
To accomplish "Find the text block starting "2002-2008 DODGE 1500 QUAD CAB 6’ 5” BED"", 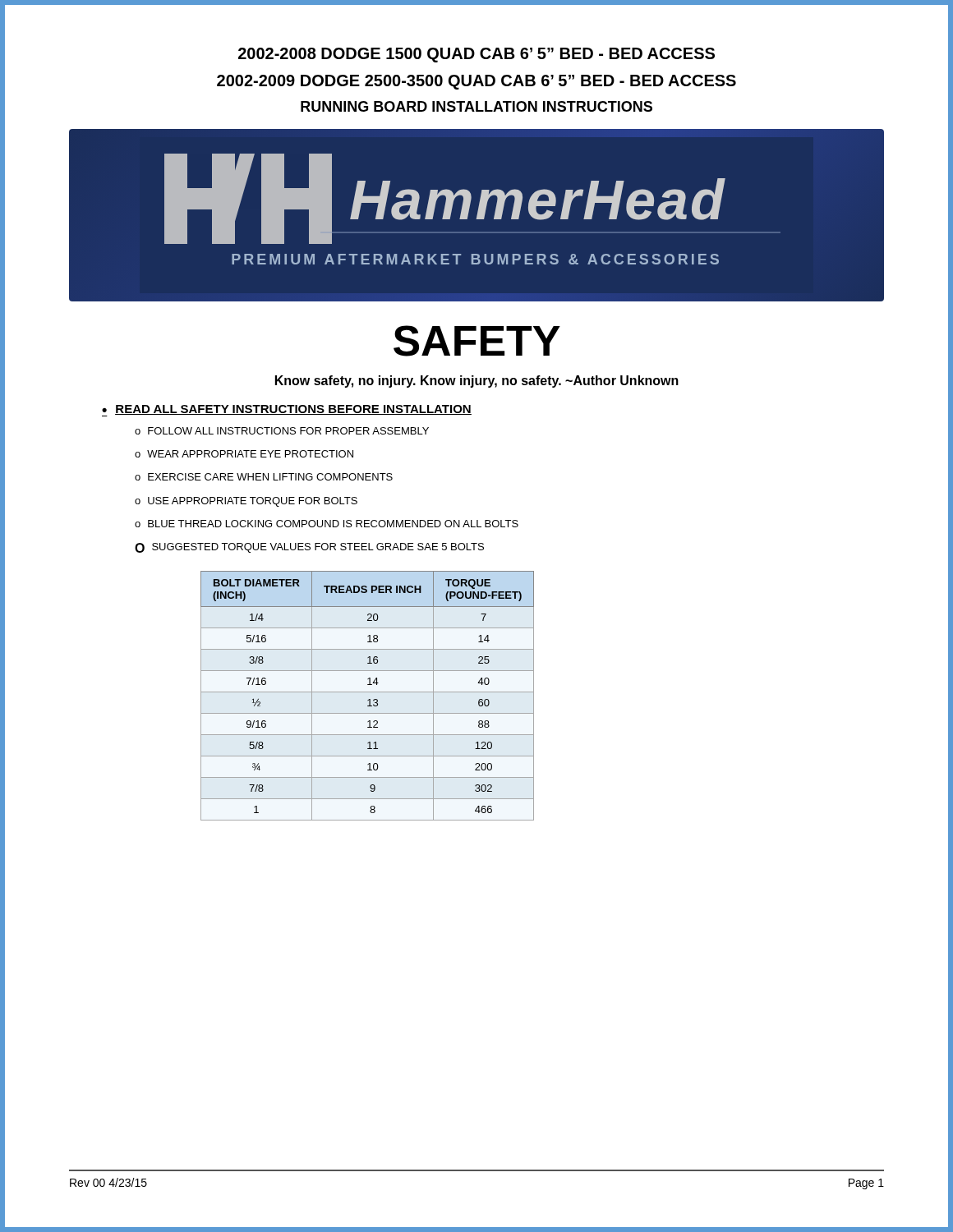I will (x=476, y=80).
